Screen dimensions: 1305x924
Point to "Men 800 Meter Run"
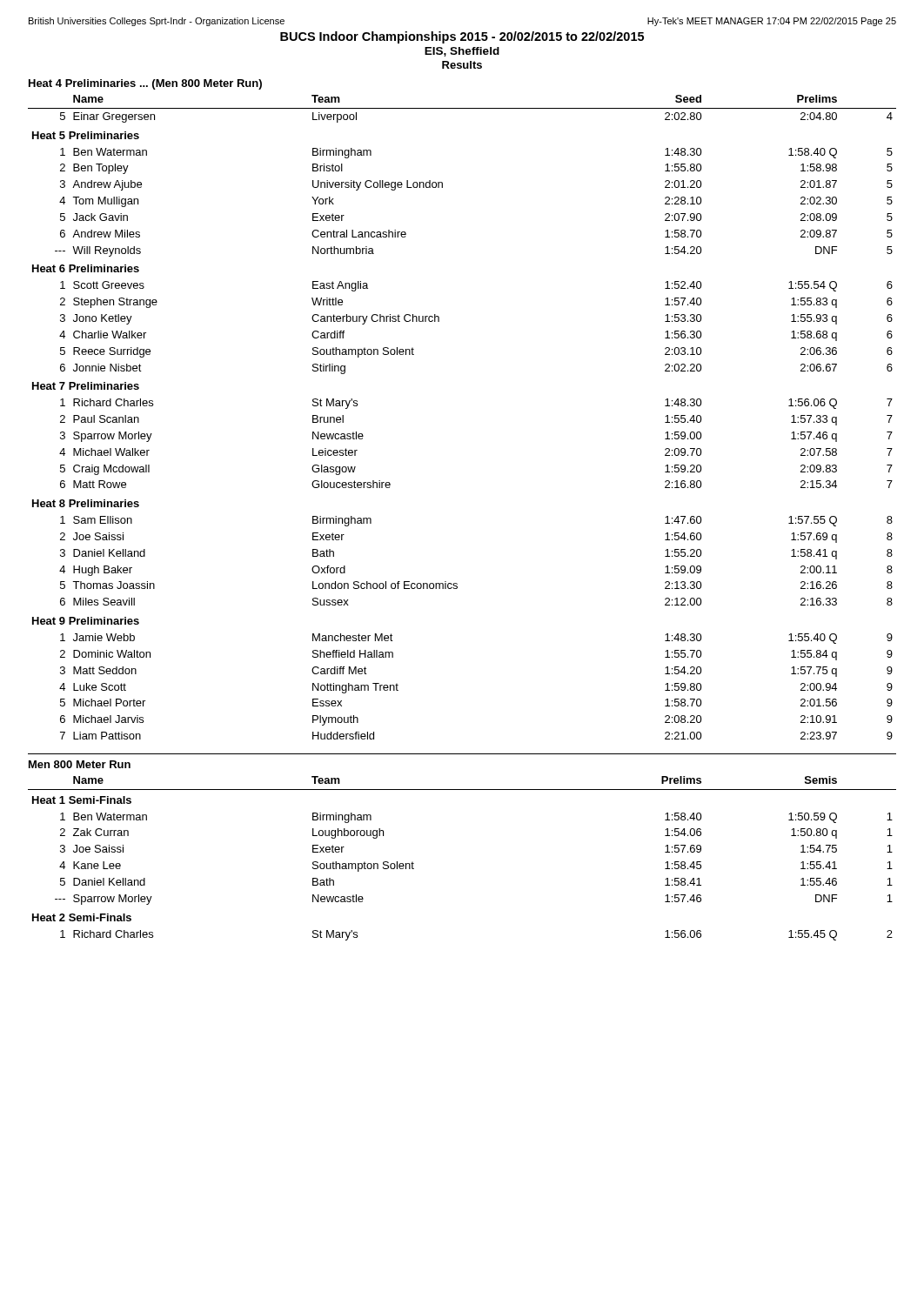(x=79, y=764)
